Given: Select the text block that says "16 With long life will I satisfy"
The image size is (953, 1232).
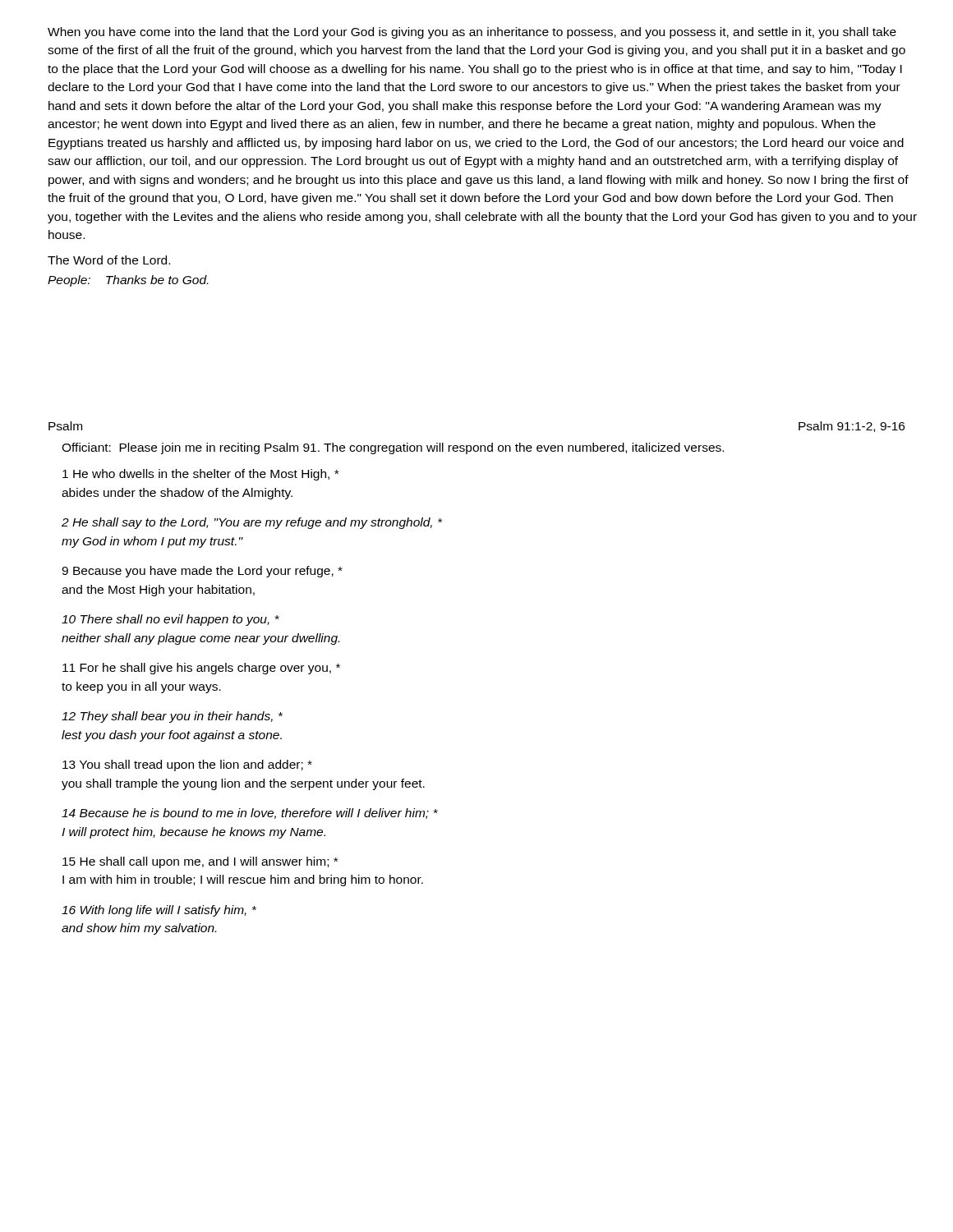Looking at the screenshot, I should [159, 919].
